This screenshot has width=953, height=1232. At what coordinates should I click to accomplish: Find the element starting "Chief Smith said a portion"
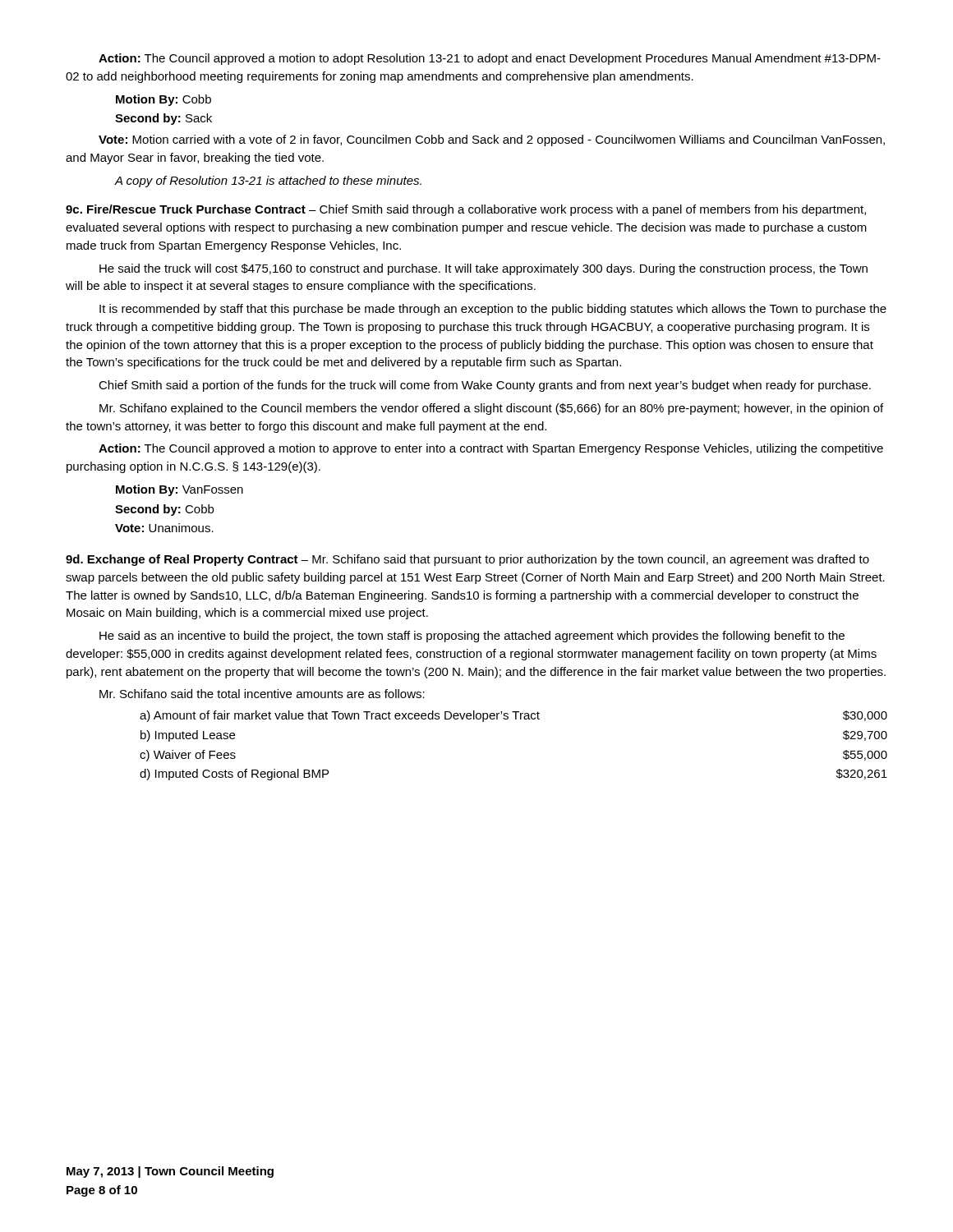pyautogui.click(x=485, y=385)
